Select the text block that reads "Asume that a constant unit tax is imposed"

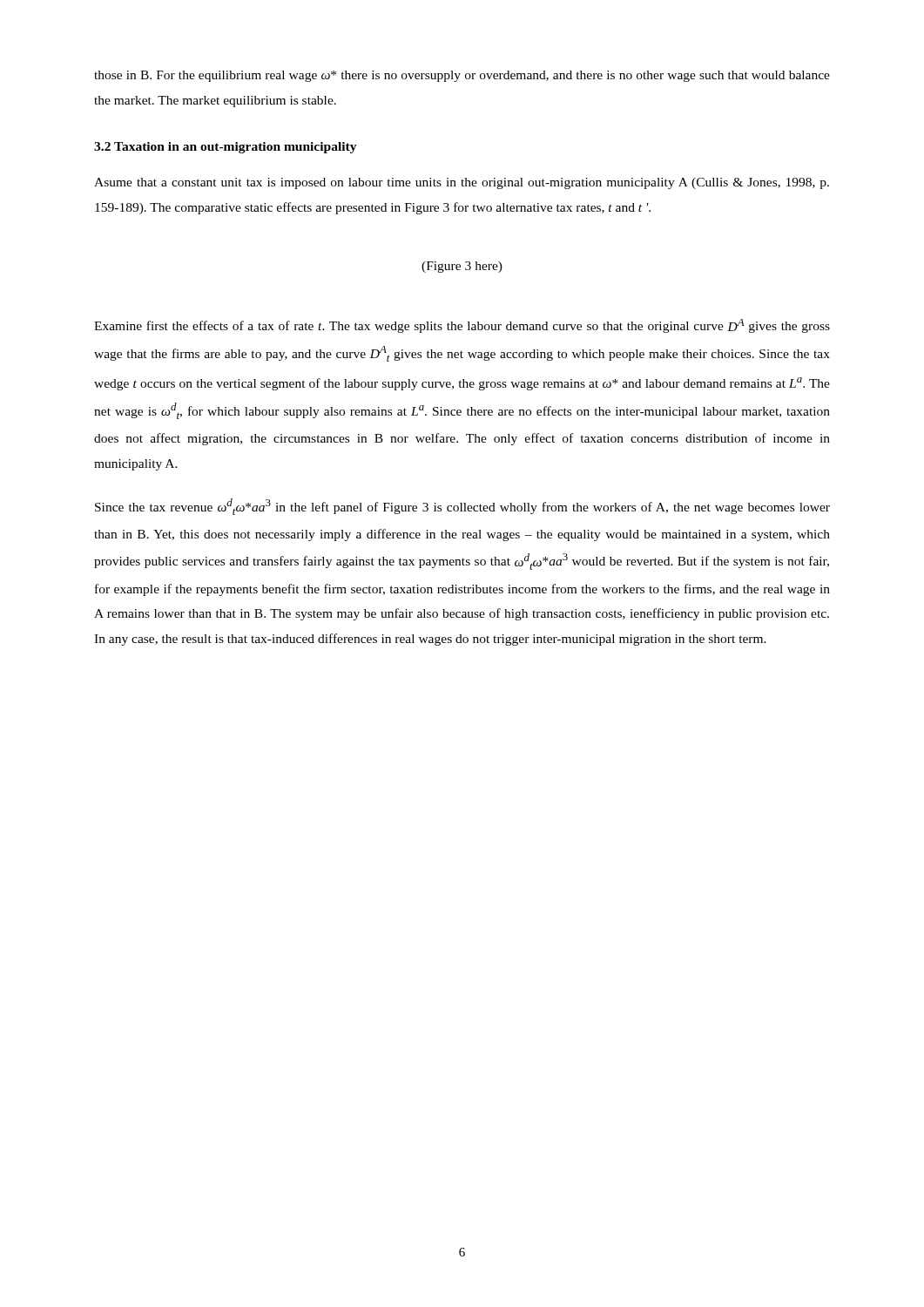click(462, 194)
